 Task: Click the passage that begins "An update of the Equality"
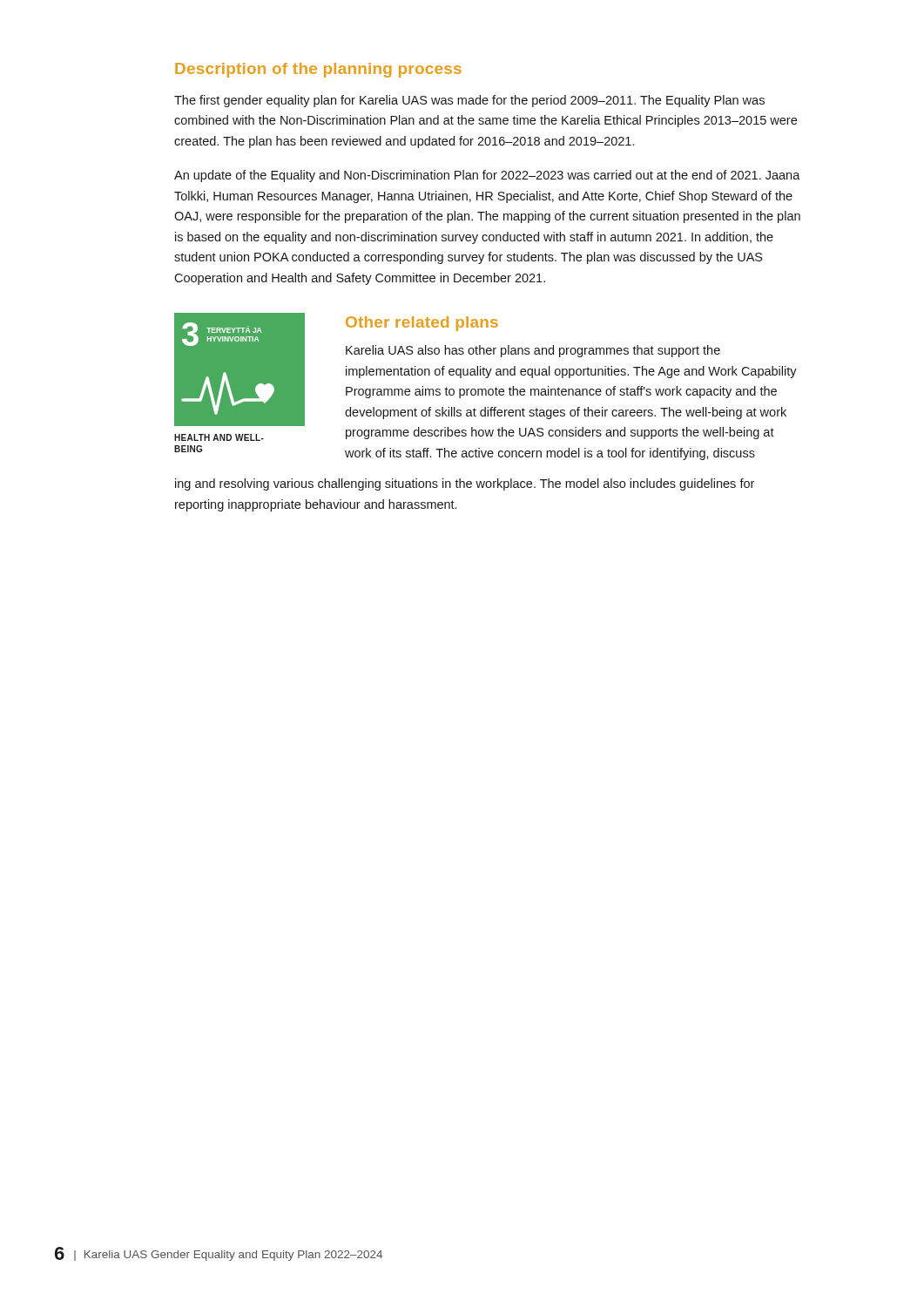pos(488,227)
